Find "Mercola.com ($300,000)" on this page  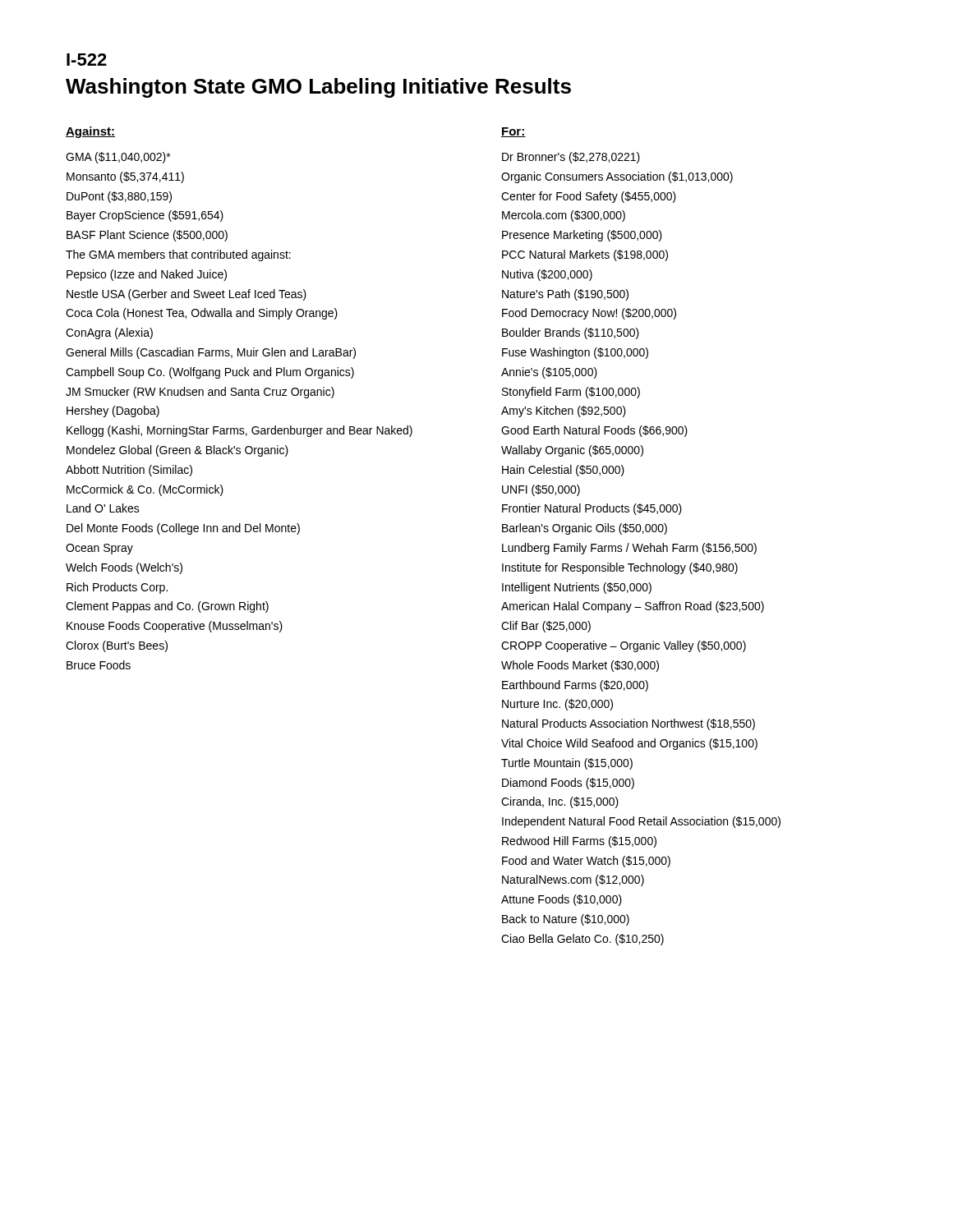(564, 216)
